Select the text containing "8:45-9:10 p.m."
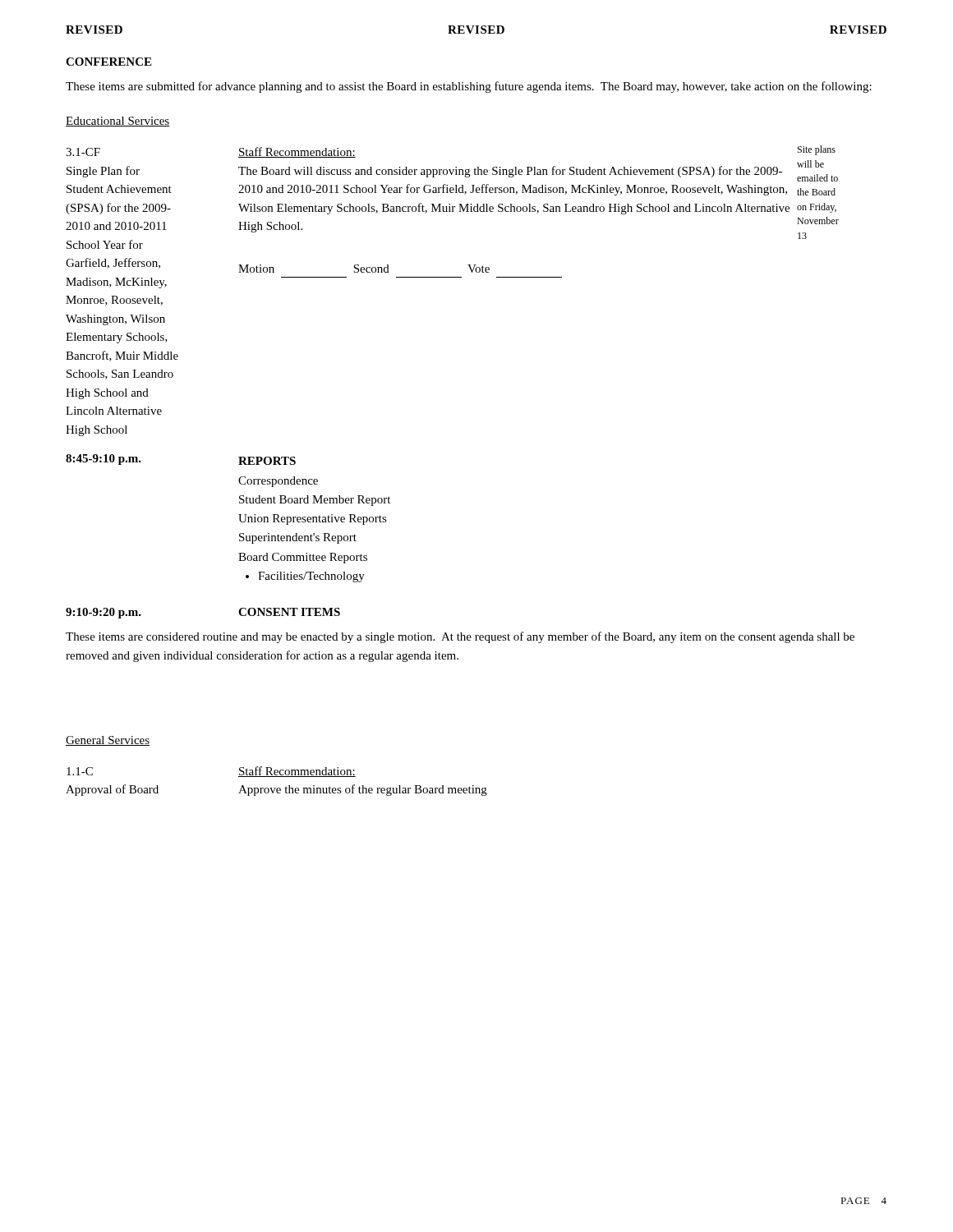Viewport: 953px width, 1232px height. coord(104,458)
